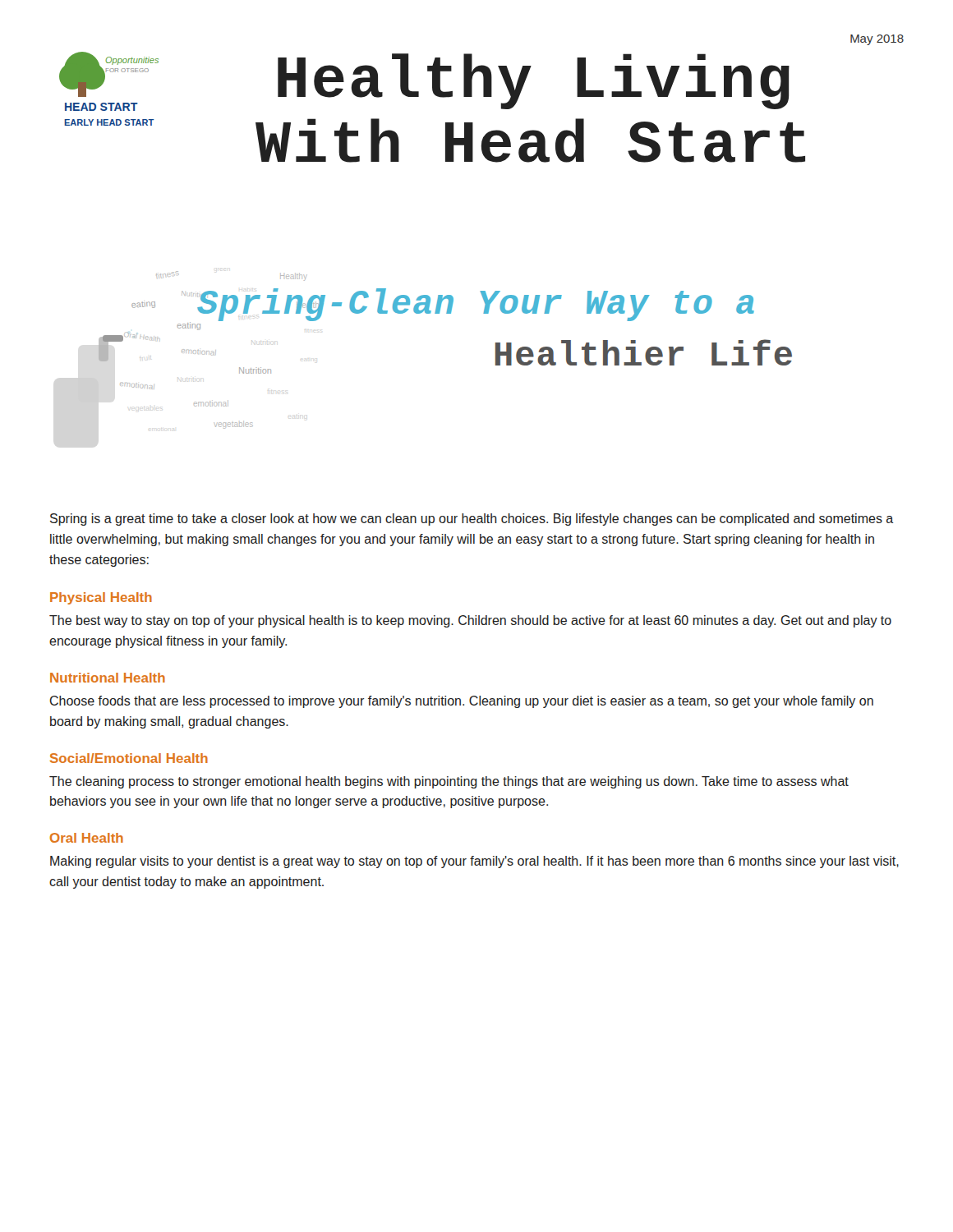This screenshot has width=953, height=1232.
Task: Find the block on this page that starts "The cleaning process to stronger"
Action: [449, 791]
